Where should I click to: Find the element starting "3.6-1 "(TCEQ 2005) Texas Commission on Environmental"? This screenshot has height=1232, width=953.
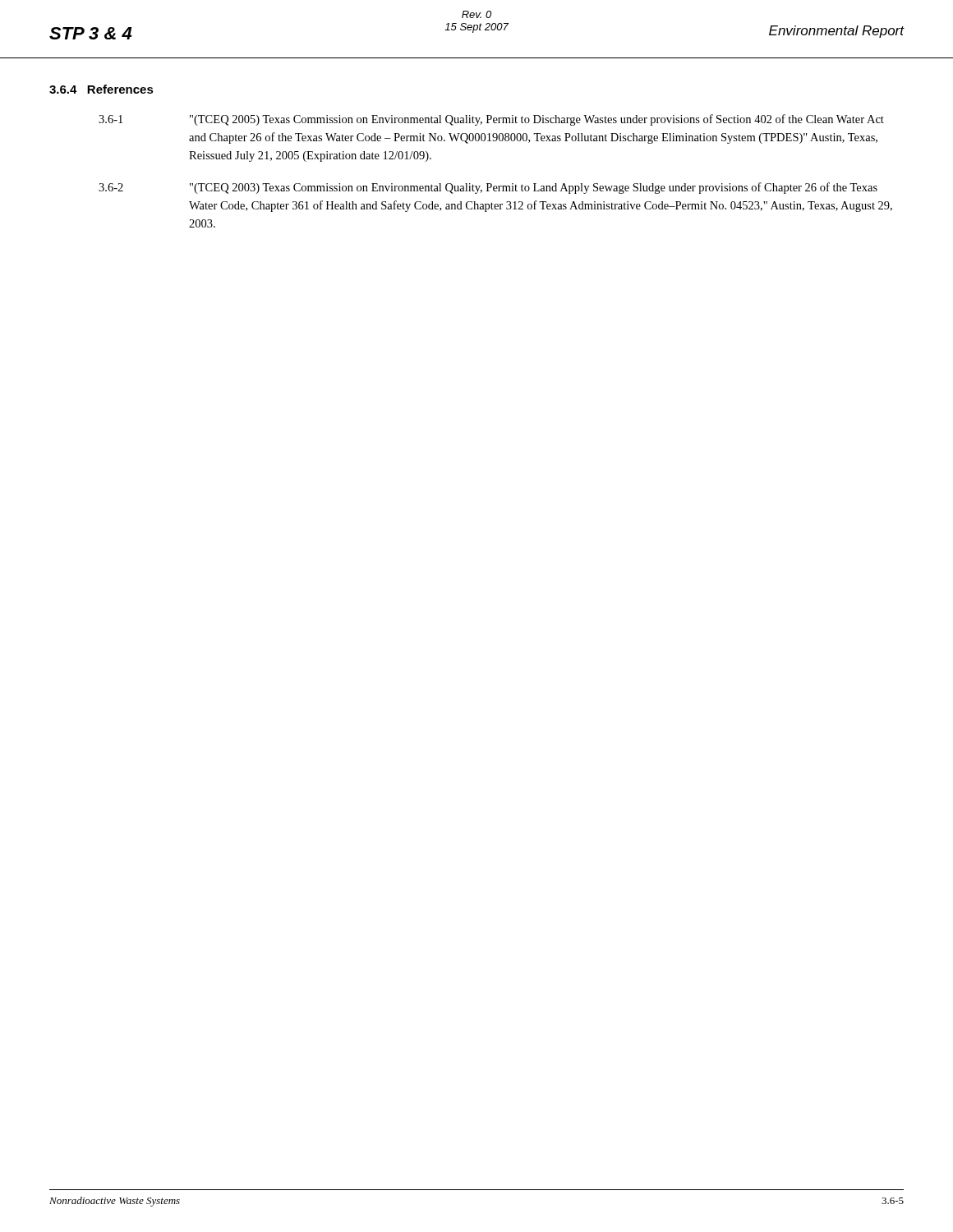[476, 138]
